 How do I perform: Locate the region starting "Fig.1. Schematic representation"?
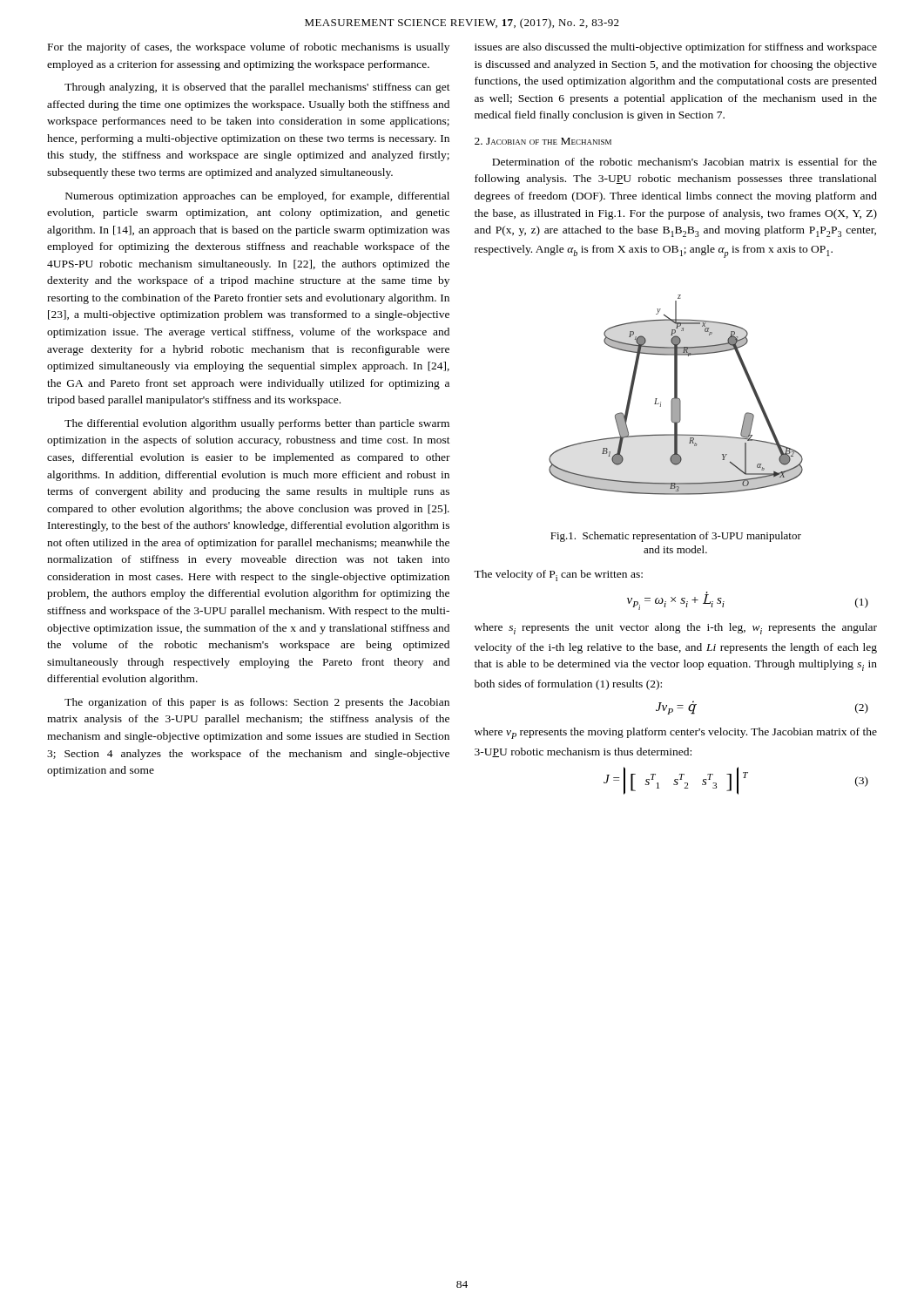coord(676,542)
